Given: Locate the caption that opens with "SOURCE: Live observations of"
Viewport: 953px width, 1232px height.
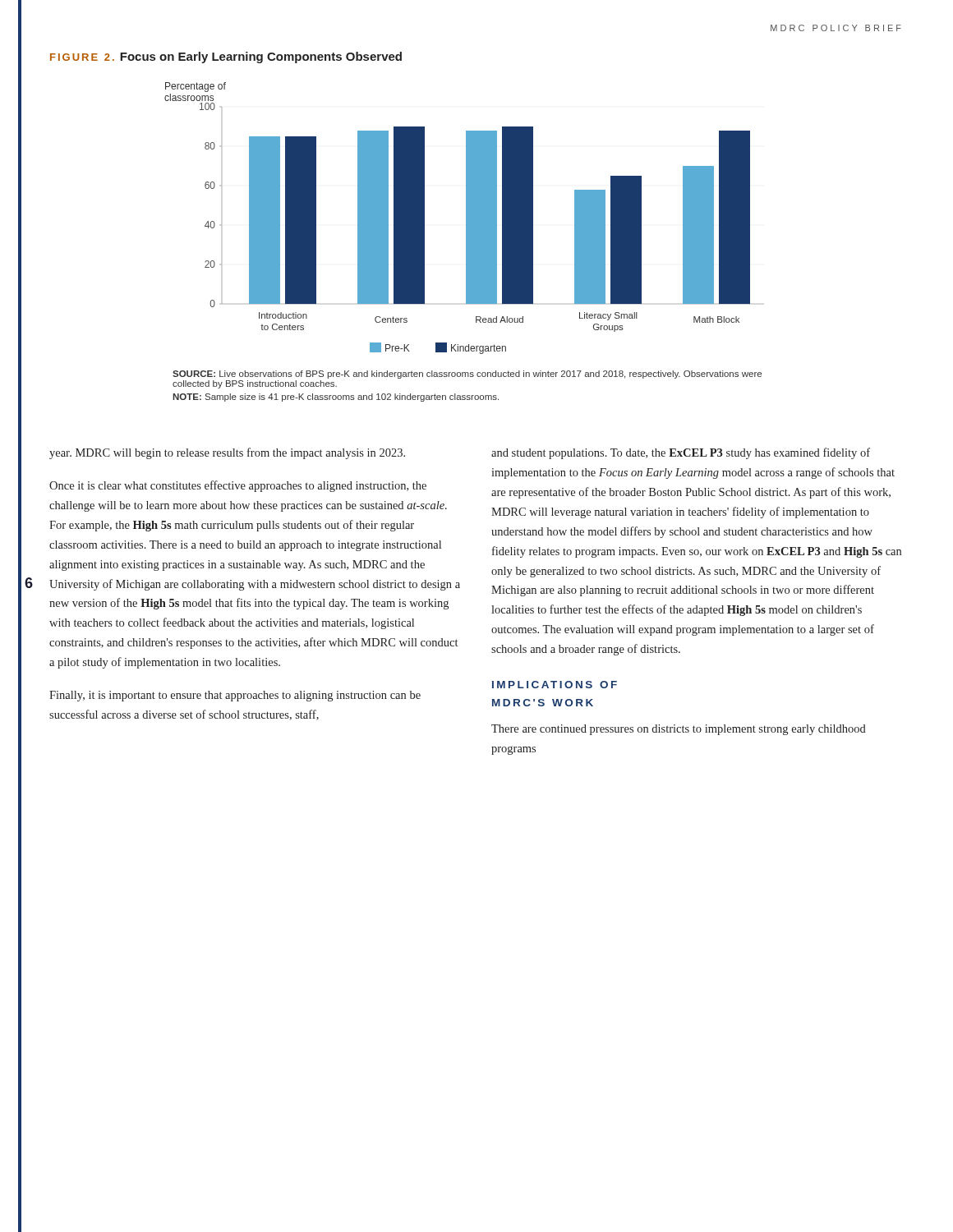Looking at the screenshot, I should (x=476, y=385).
